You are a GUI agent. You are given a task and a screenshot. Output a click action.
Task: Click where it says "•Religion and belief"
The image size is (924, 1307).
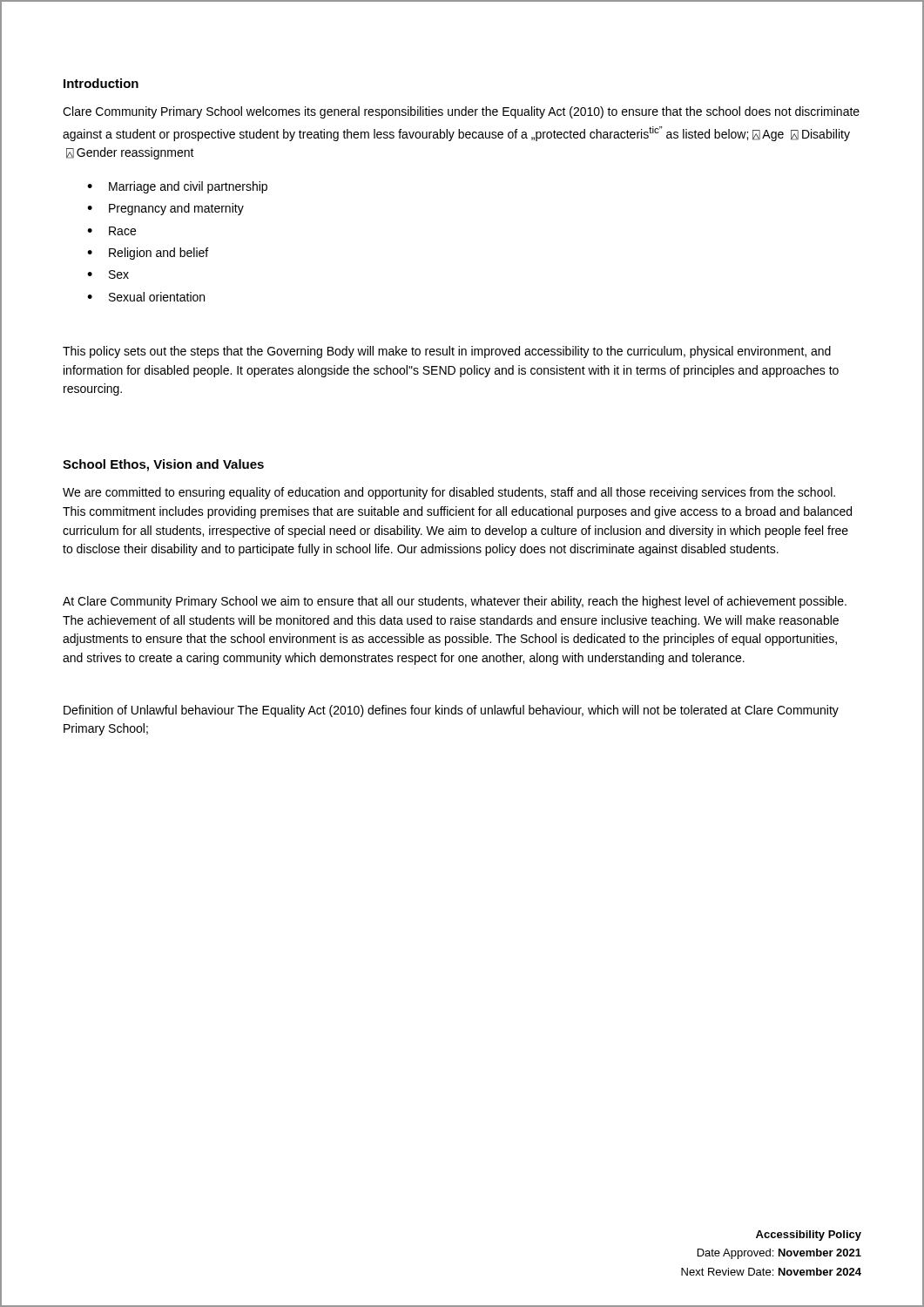pyautogui.click(x=148, y=253)
